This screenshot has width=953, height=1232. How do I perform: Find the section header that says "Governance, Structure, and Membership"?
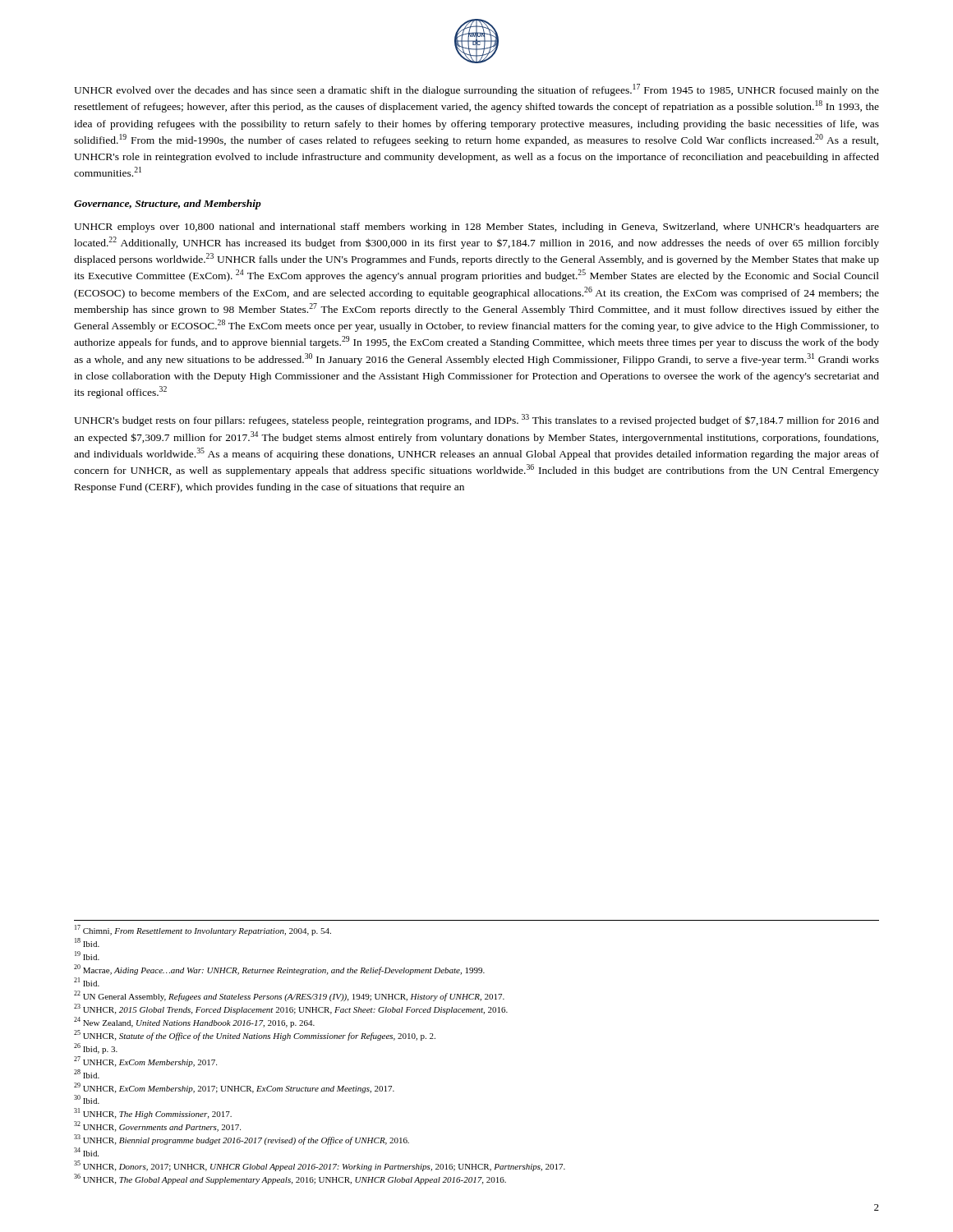(x=167, y=203)
